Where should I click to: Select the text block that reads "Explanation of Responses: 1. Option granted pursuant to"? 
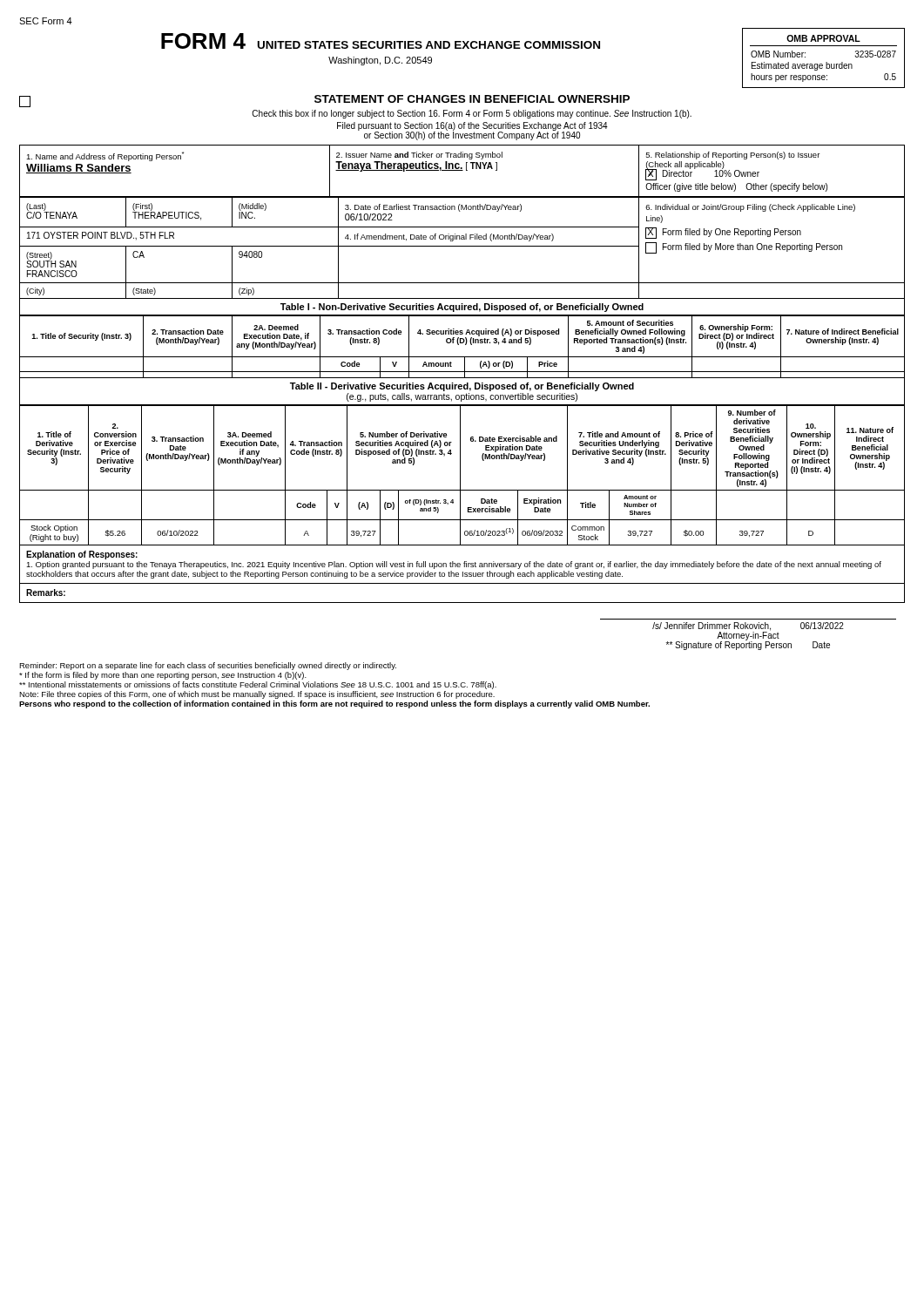pyautogui.click(x=454, y=564)
